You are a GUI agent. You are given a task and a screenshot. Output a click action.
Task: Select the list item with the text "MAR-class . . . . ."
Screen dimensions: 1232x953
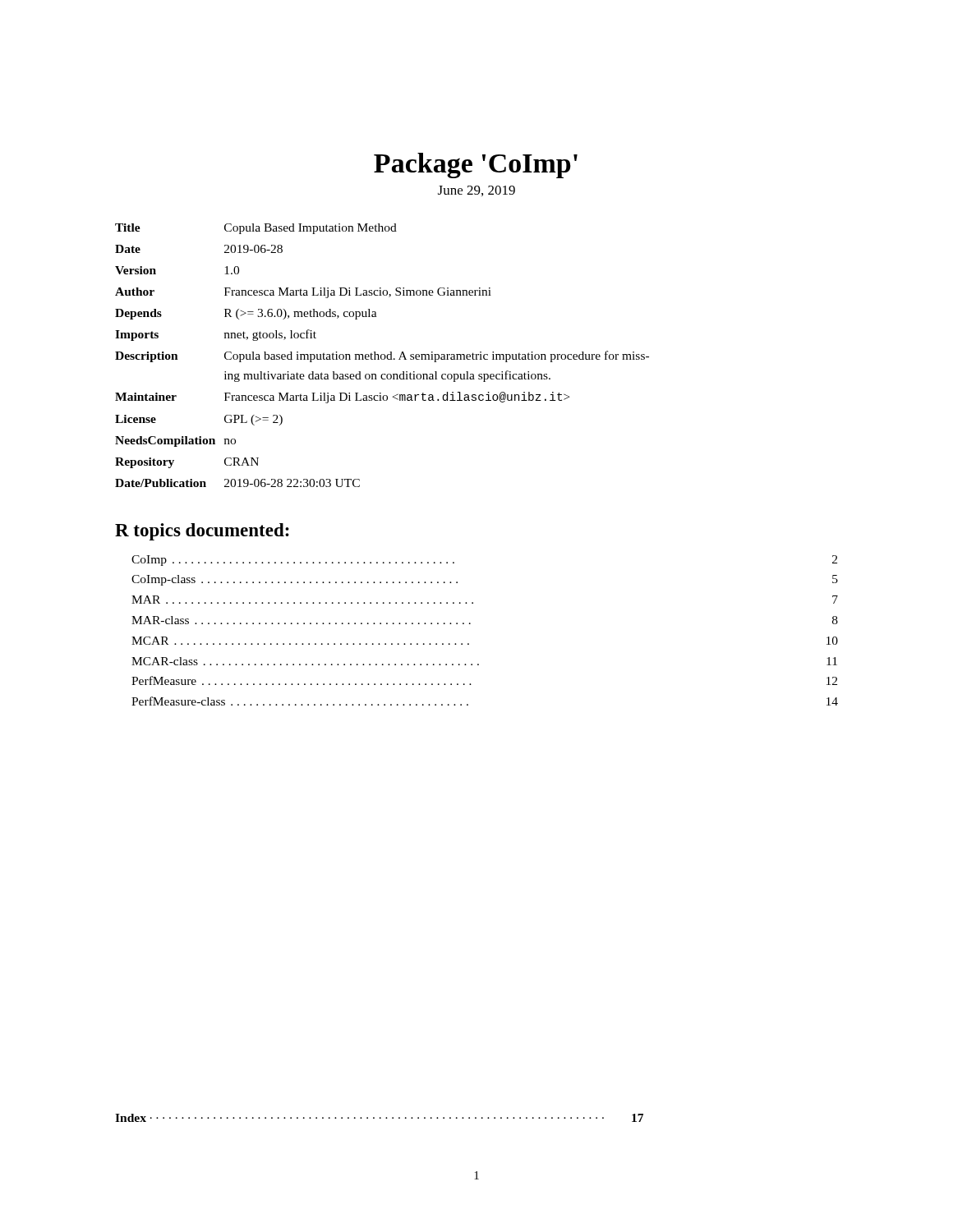(167, 619)
